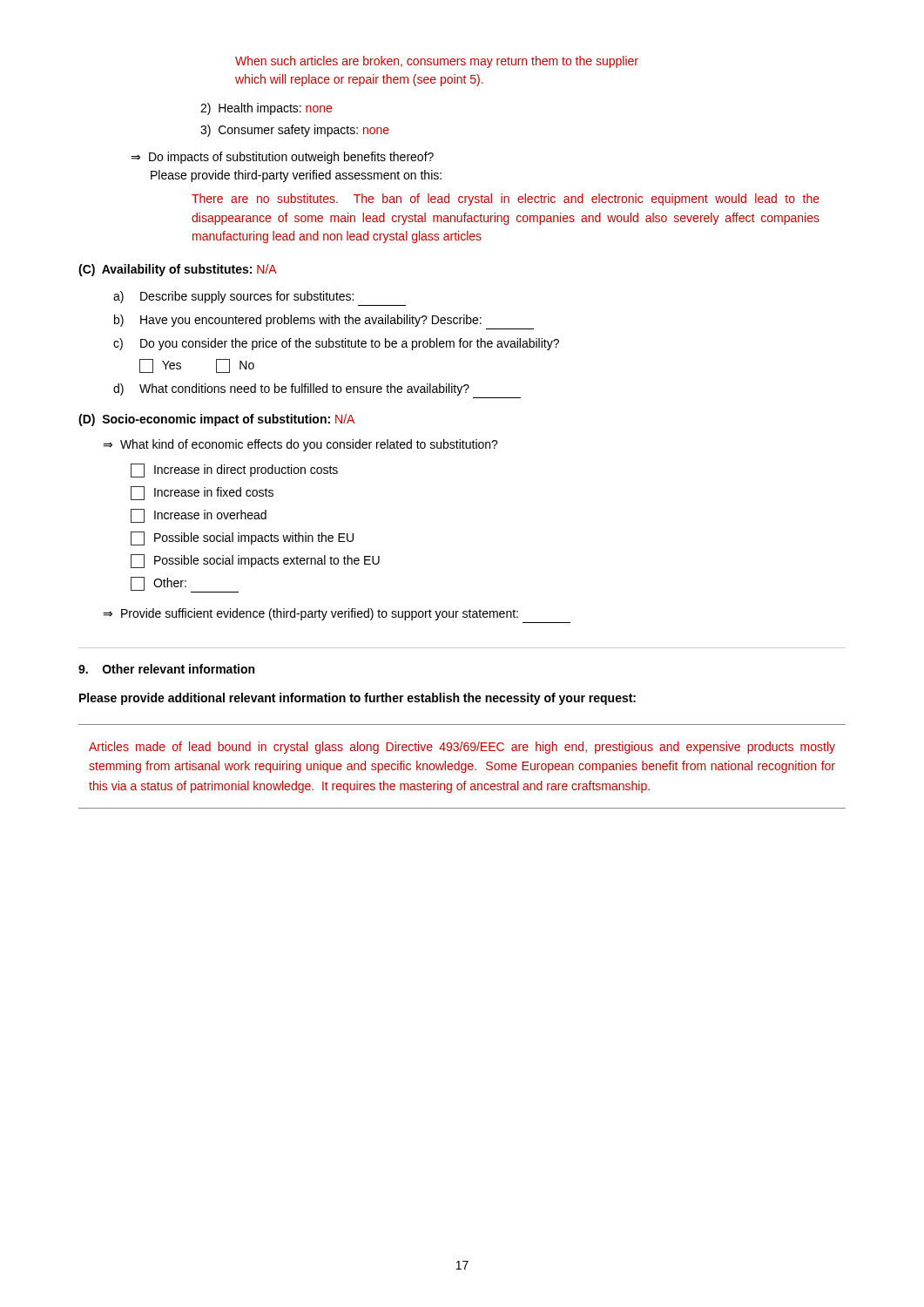
Task: Click on the text block starting "(D) Socio-economic impact"
Action: 217,419
